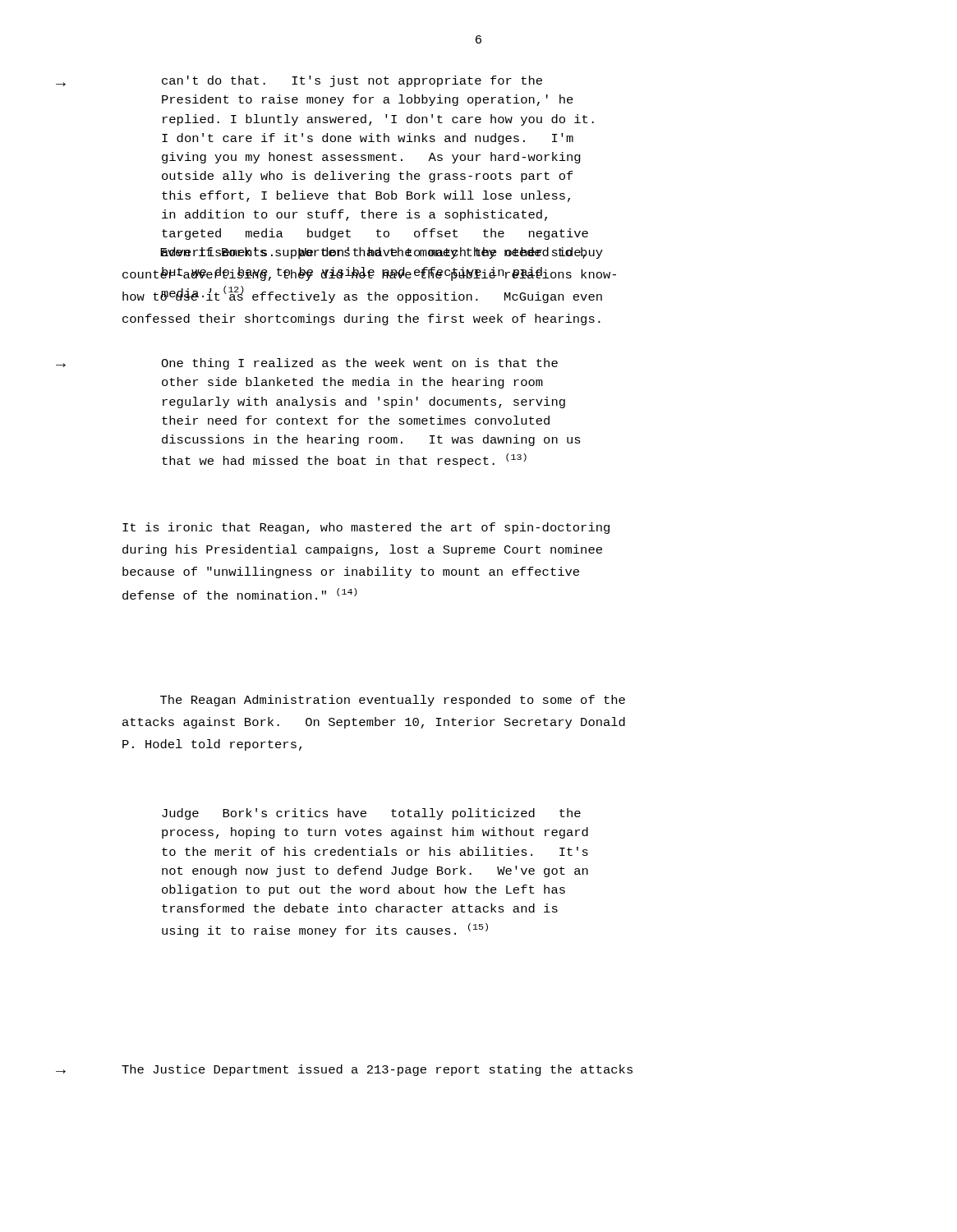Locate the block of text that opens with "can't do that. It's just not"
Image resolution: width=957 pixels, height=1232 pixels.
(379, 188)
